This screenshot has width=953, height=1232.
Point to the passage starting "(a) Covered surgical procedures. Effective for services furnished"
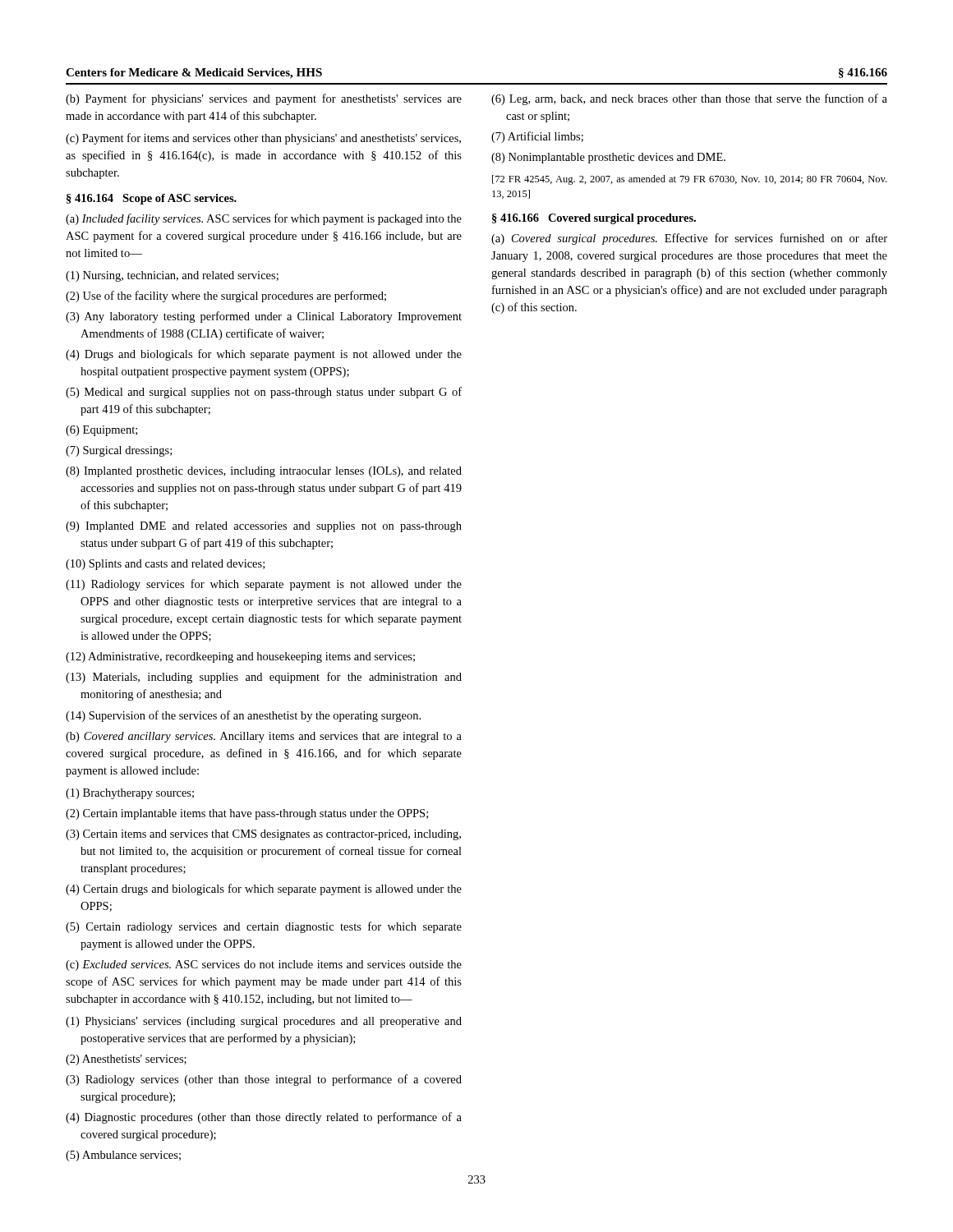(x=689, y=273)
